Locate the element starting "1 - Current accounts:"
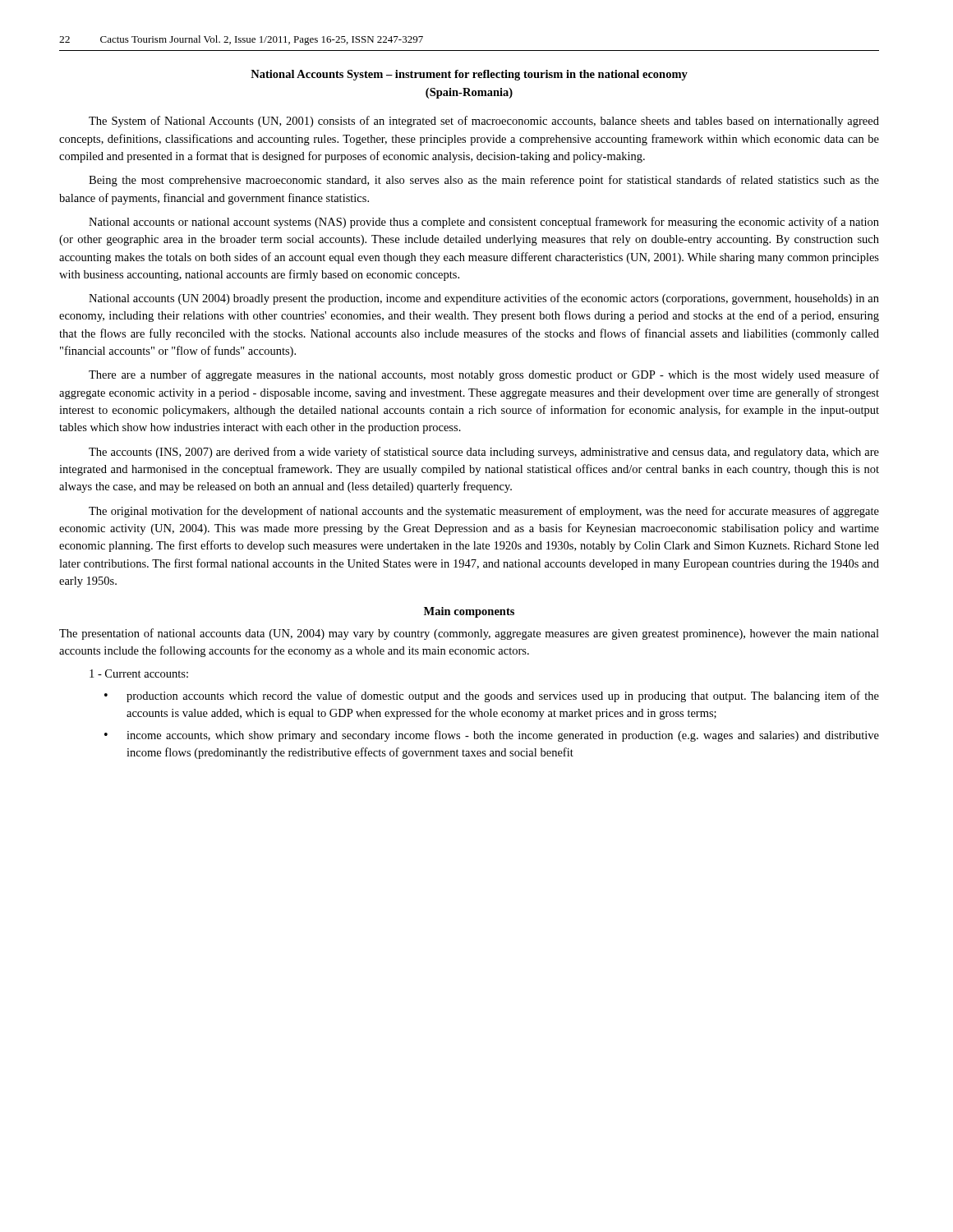 pos(139,673)
